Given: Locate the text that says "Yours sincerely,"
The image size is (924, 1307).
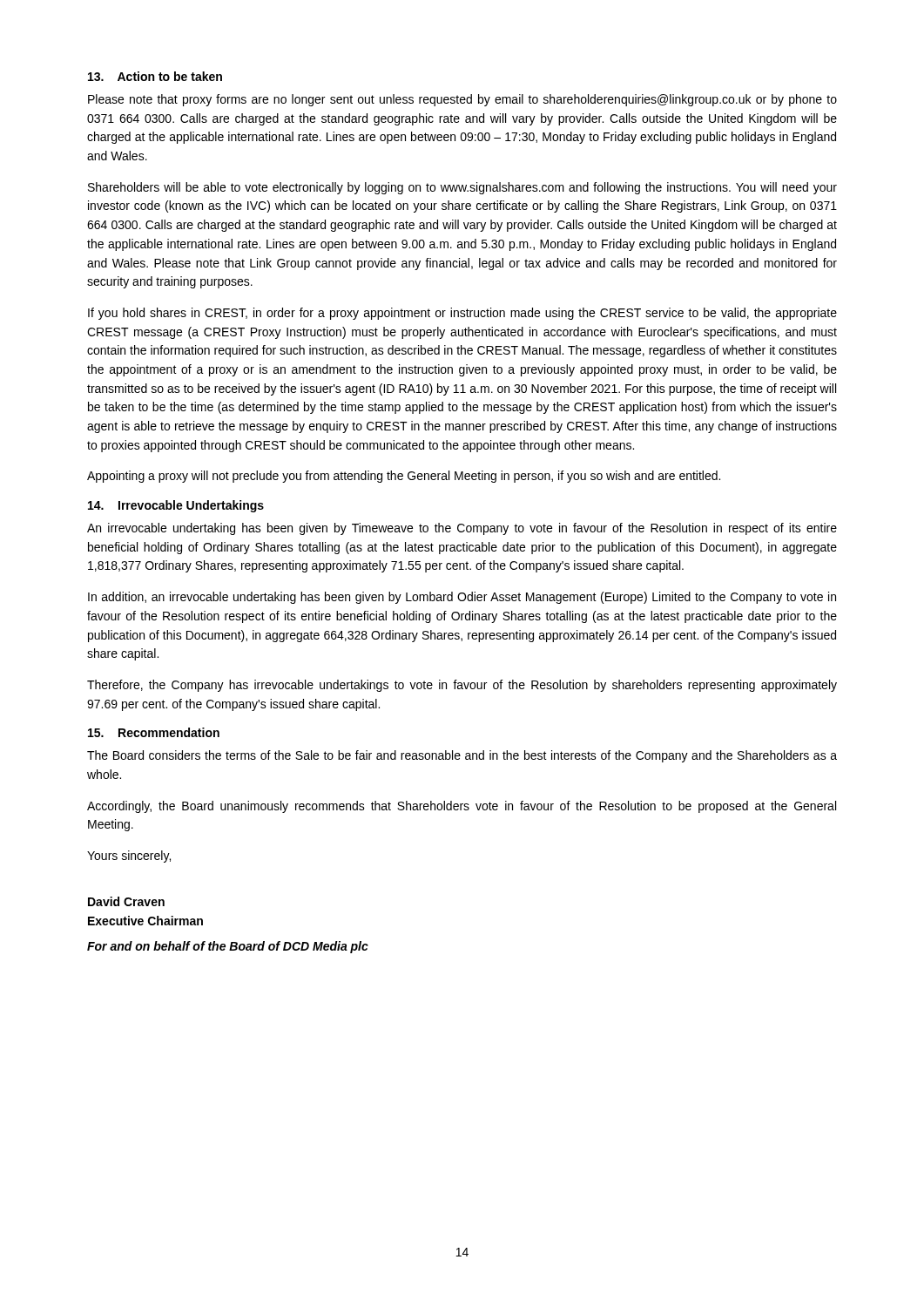Looking at the screenshot, I should (129, 856).
